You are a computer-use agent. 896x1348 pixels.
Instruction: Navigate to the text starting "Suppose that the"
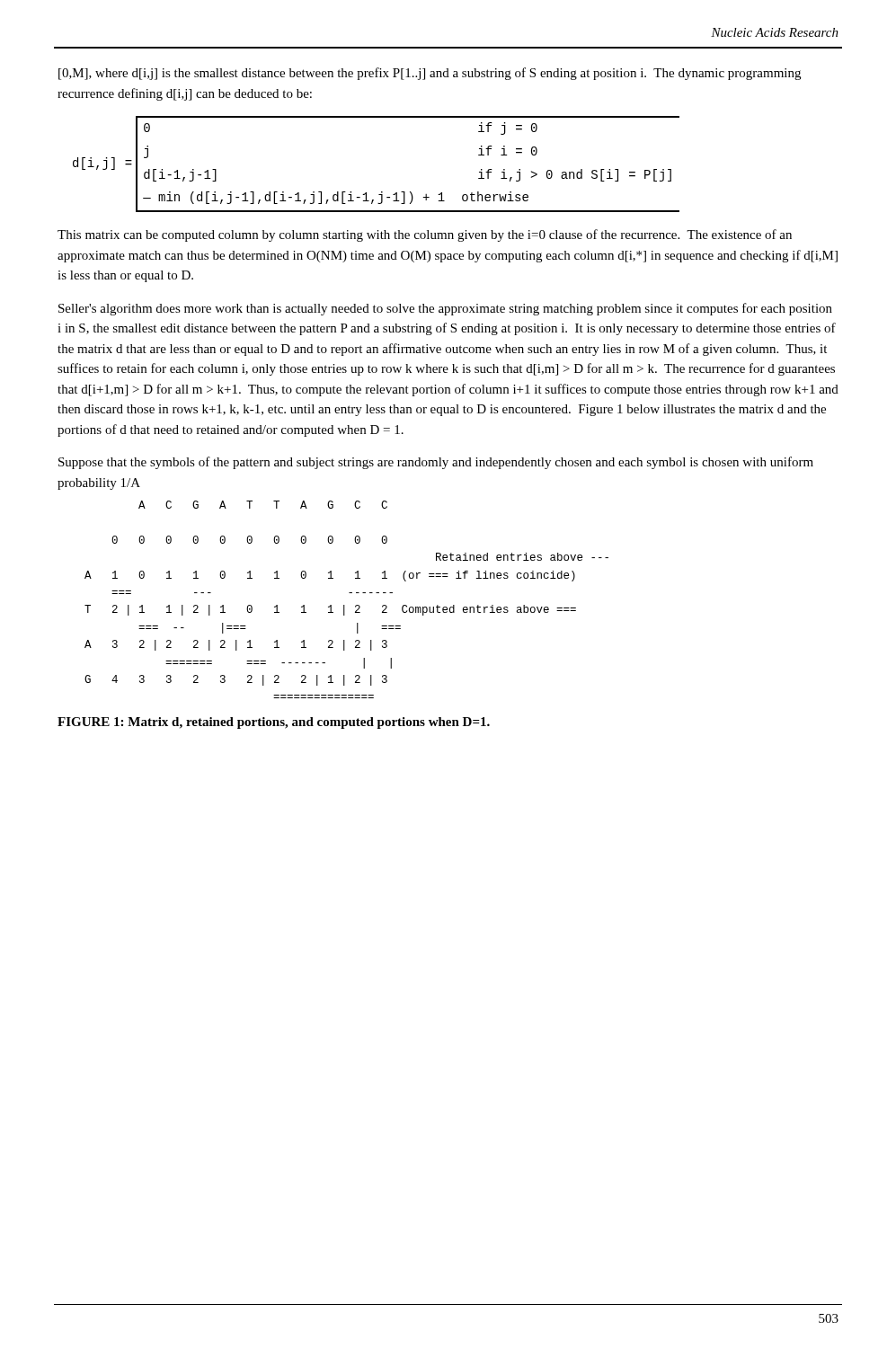(435, 472)
